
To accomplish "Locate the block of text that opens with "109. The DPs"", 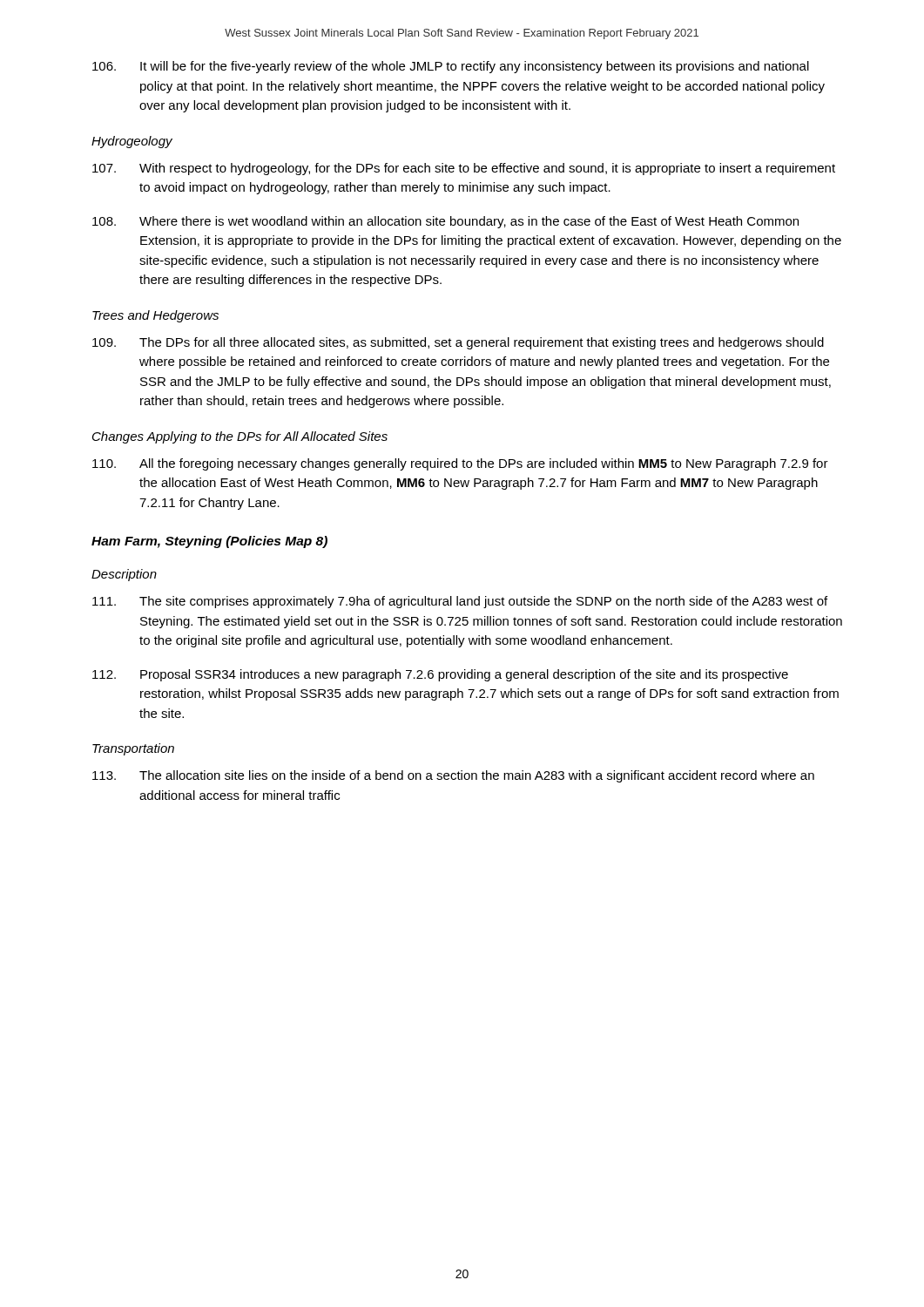I will point(469,372).
